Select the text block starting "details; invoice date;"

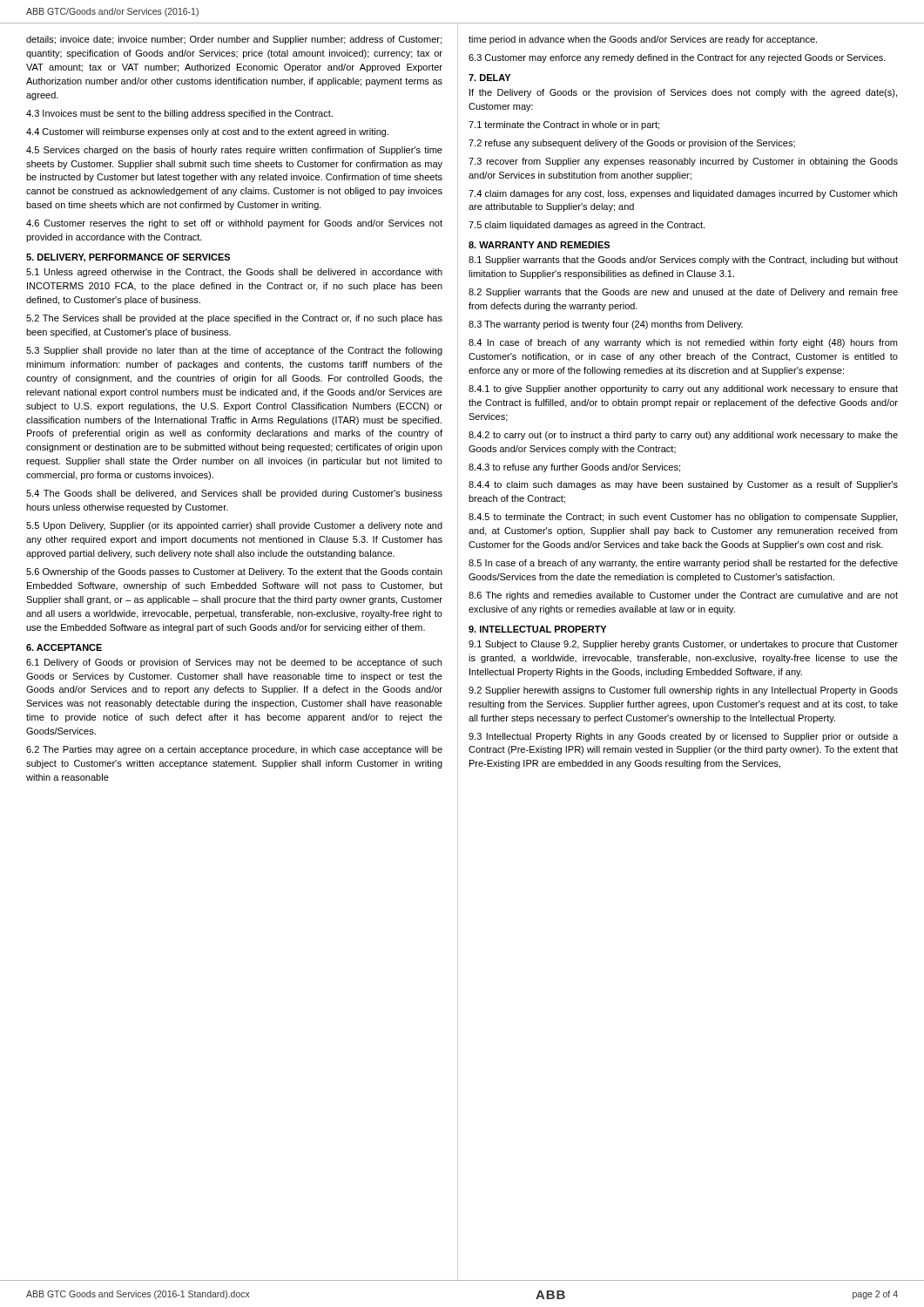[x=234, y=67]
